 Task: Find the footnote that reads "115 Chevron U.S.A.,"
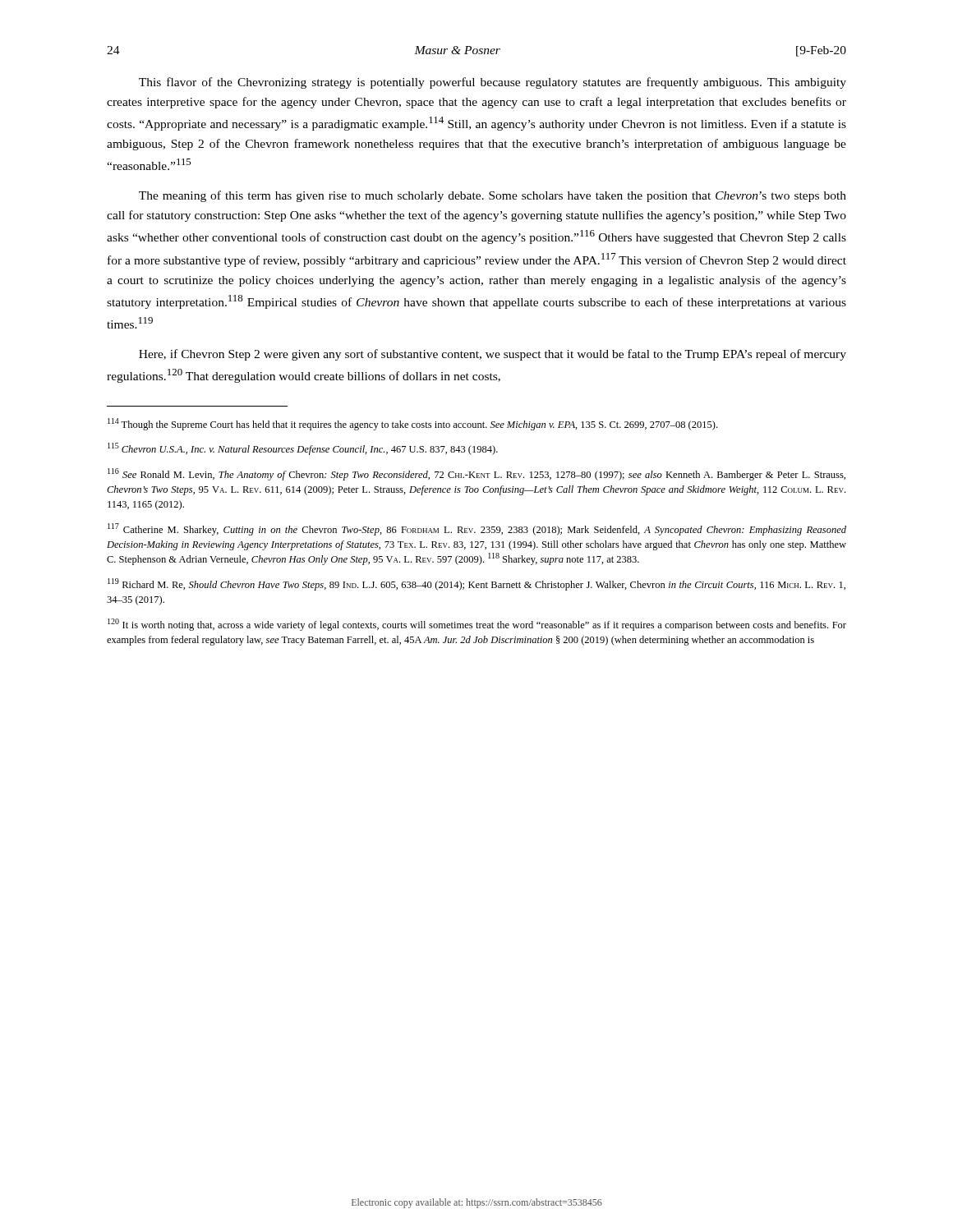(x=476, y=450)
